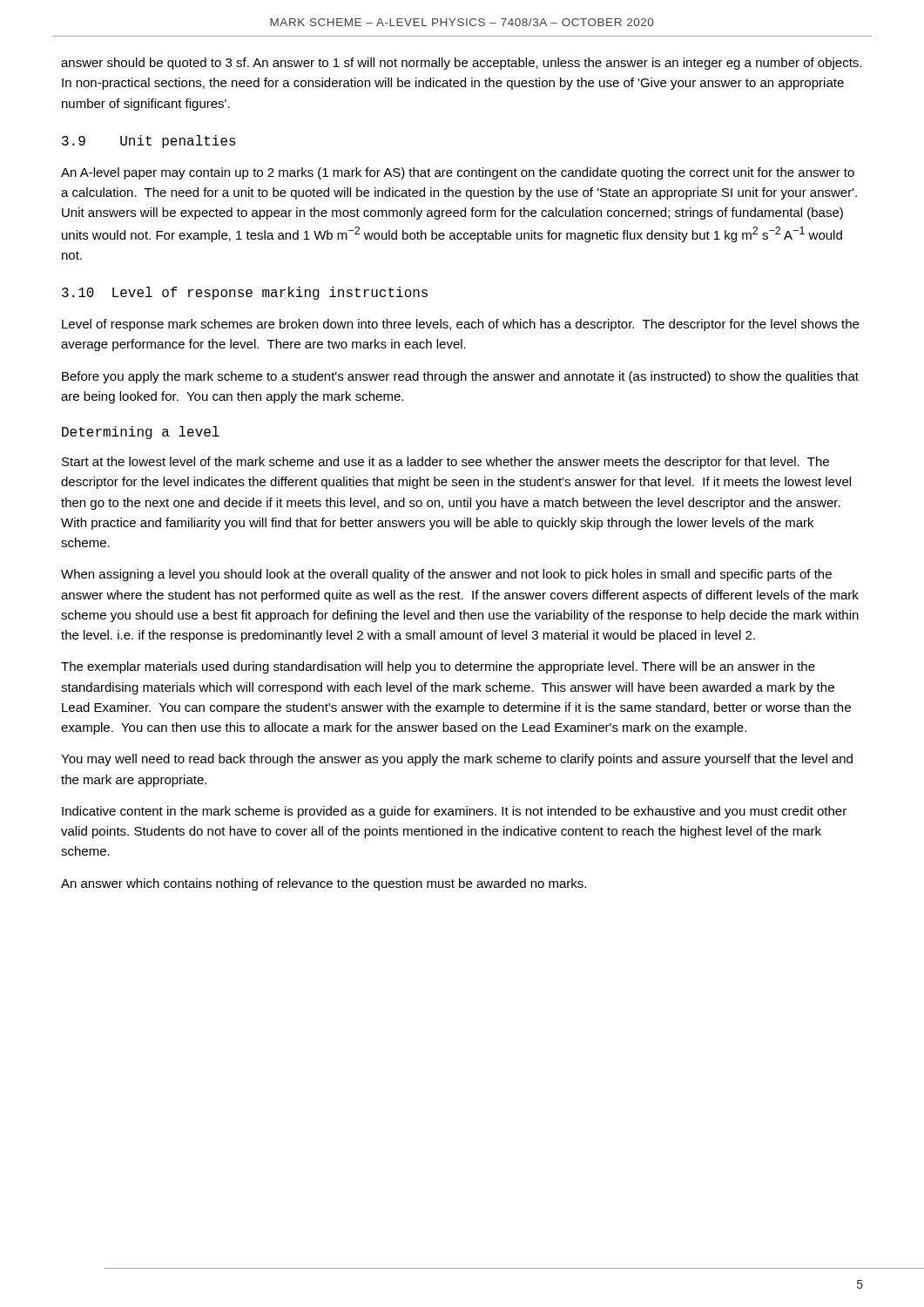Locate the text "3.10 Level of response marking instructions"

245,294
